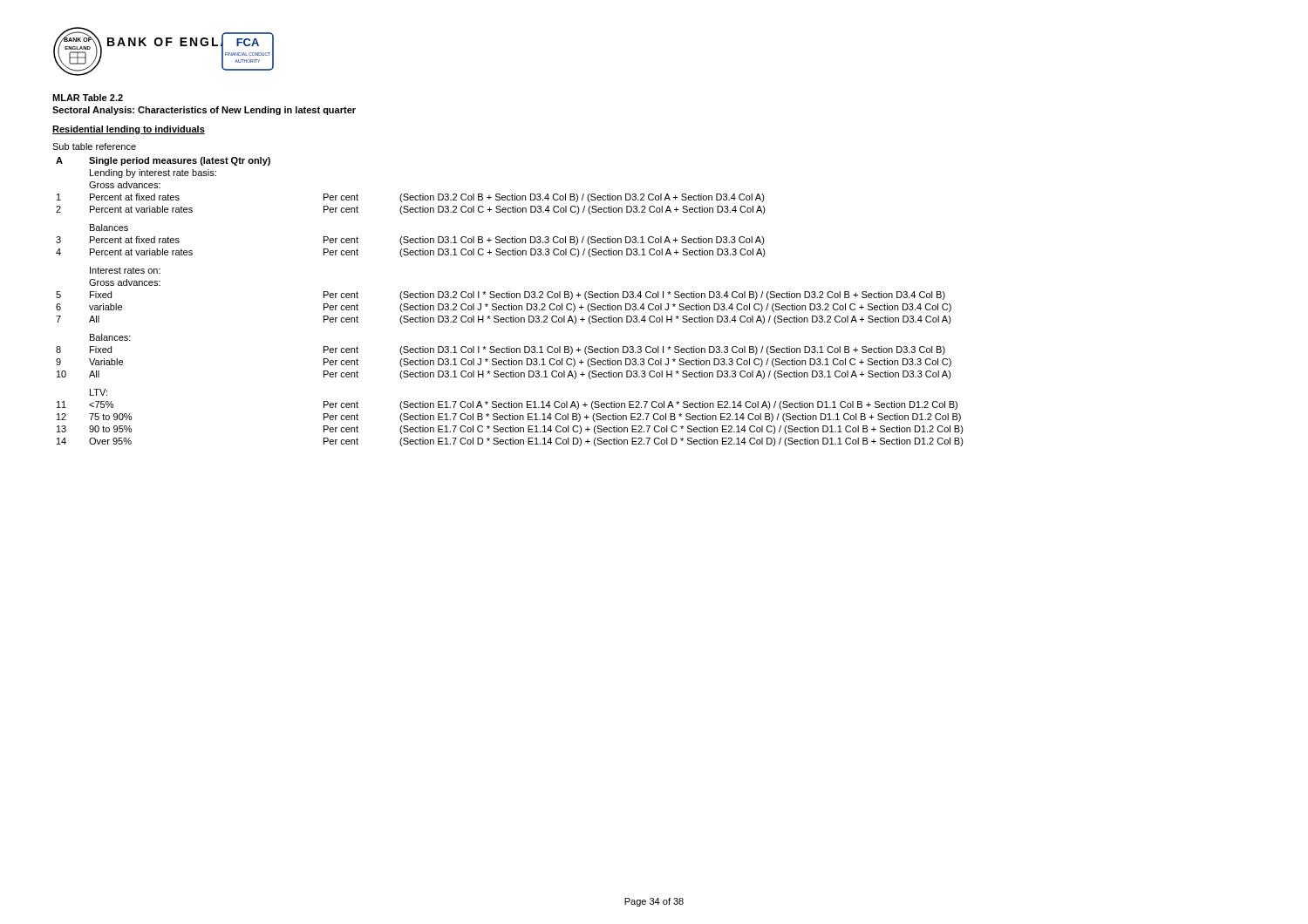This screenshot has width=1308, height=924.
Task: Select the element starting "Residential lending to"
Action: pos(129,129)
